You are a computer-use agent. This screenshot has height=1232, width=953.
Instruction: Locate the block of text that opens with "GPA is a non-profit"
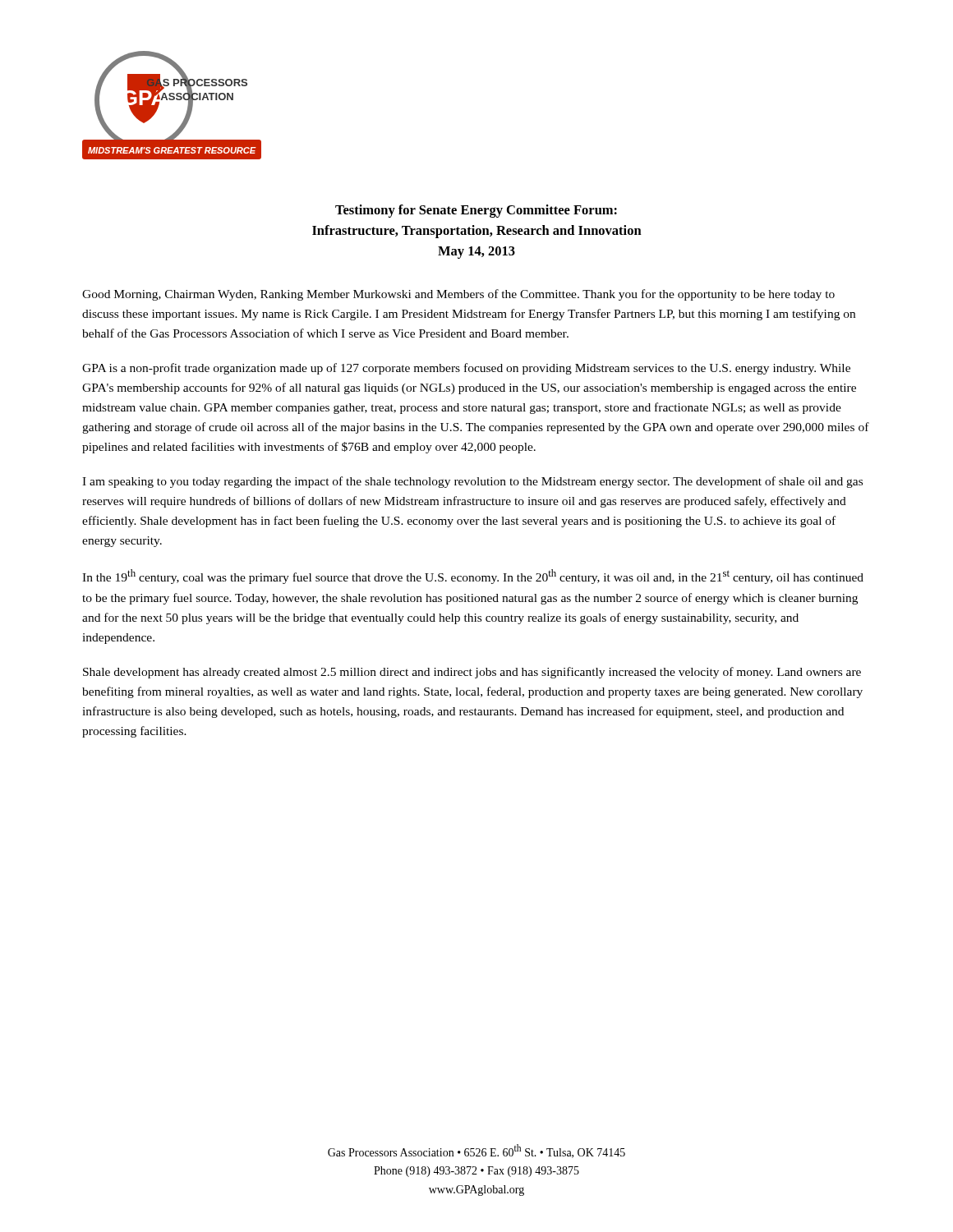point(475,407)
